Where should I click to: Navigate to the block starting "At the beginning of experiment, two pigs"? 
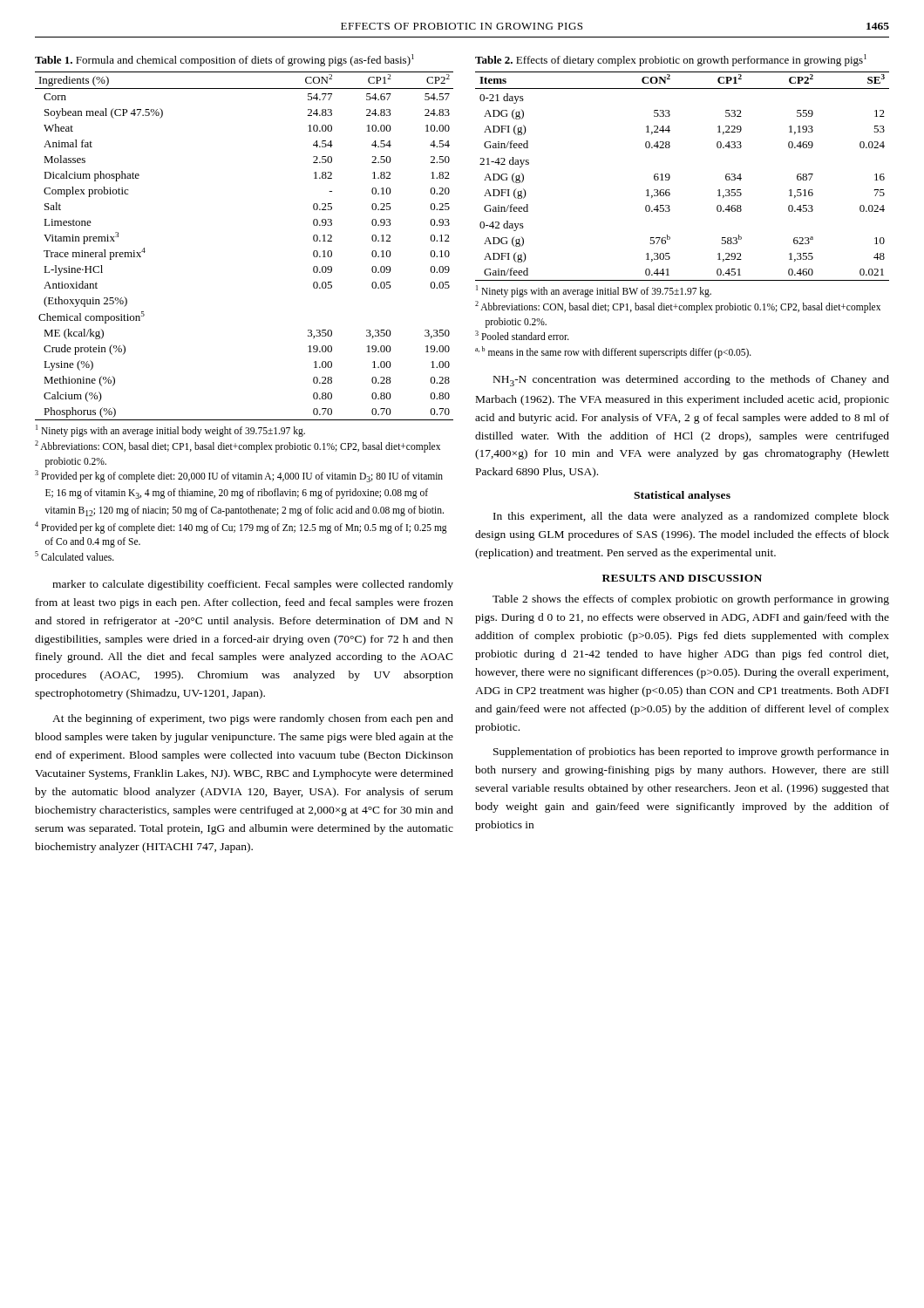(x=244, y=783)
